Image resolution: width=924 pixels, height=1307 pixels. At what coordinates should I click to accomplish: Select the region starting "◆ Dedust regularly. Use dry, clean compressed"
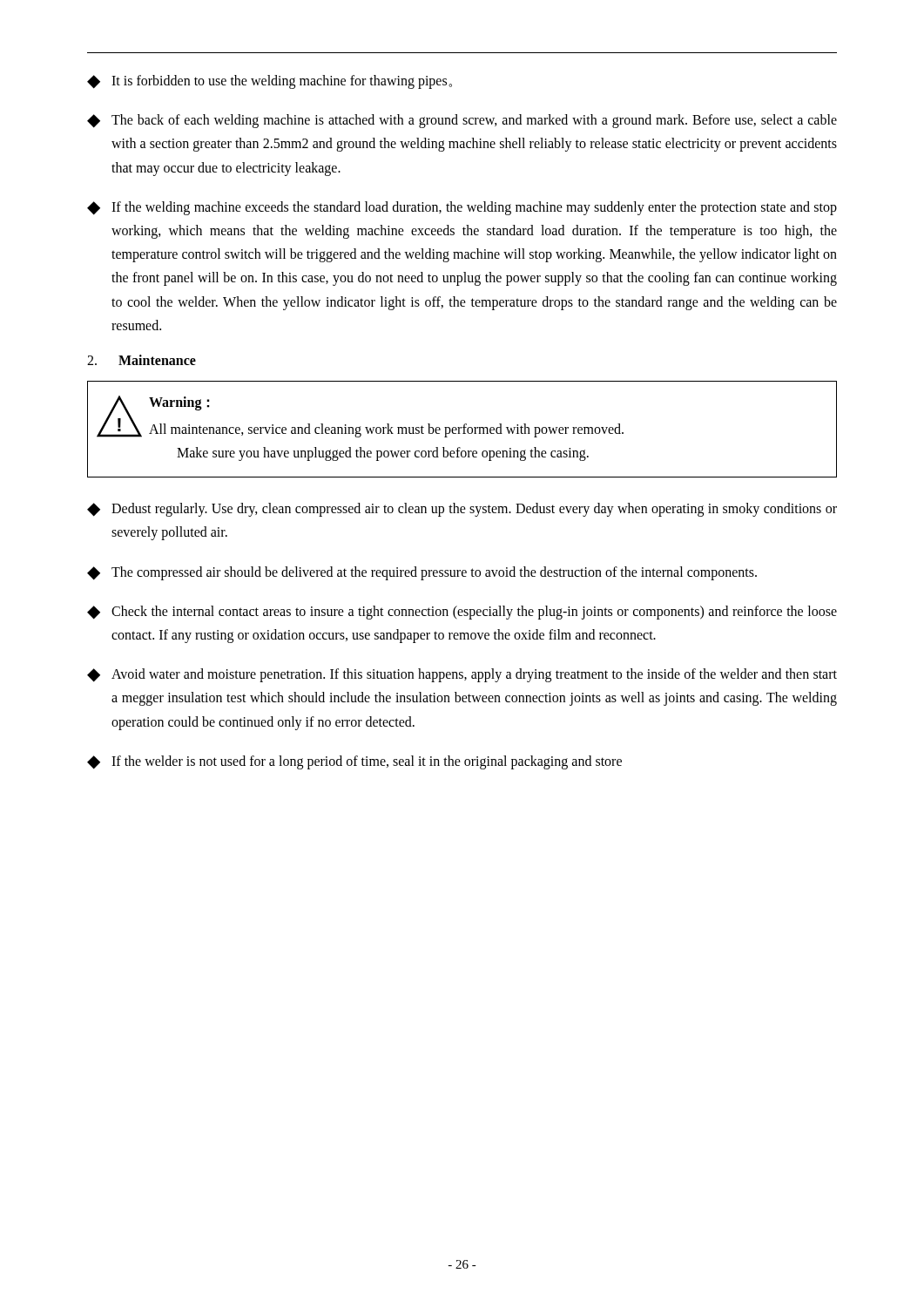tap(462, 521)
